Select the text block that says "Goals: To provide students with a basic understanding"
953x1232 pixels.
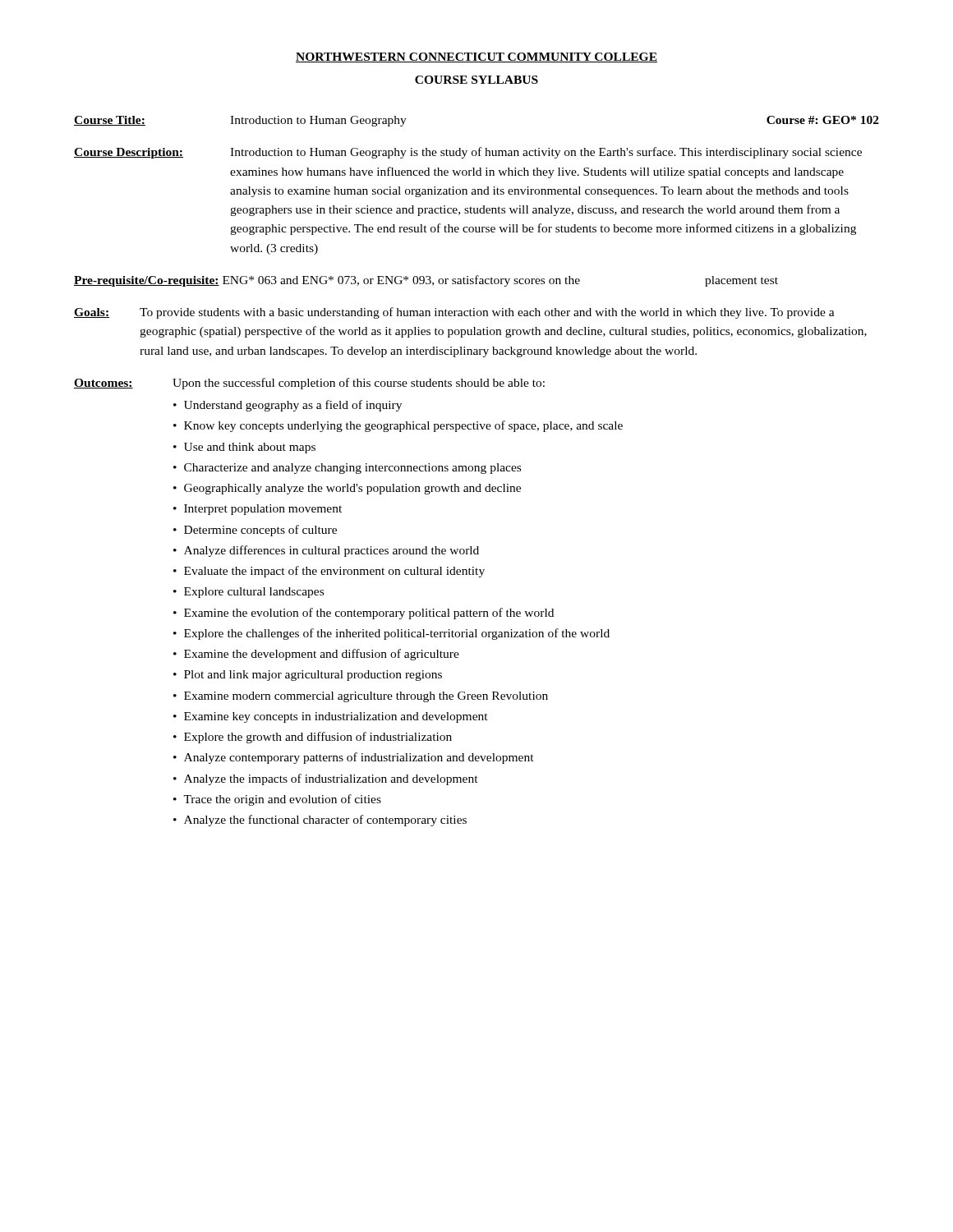(476, 331)
